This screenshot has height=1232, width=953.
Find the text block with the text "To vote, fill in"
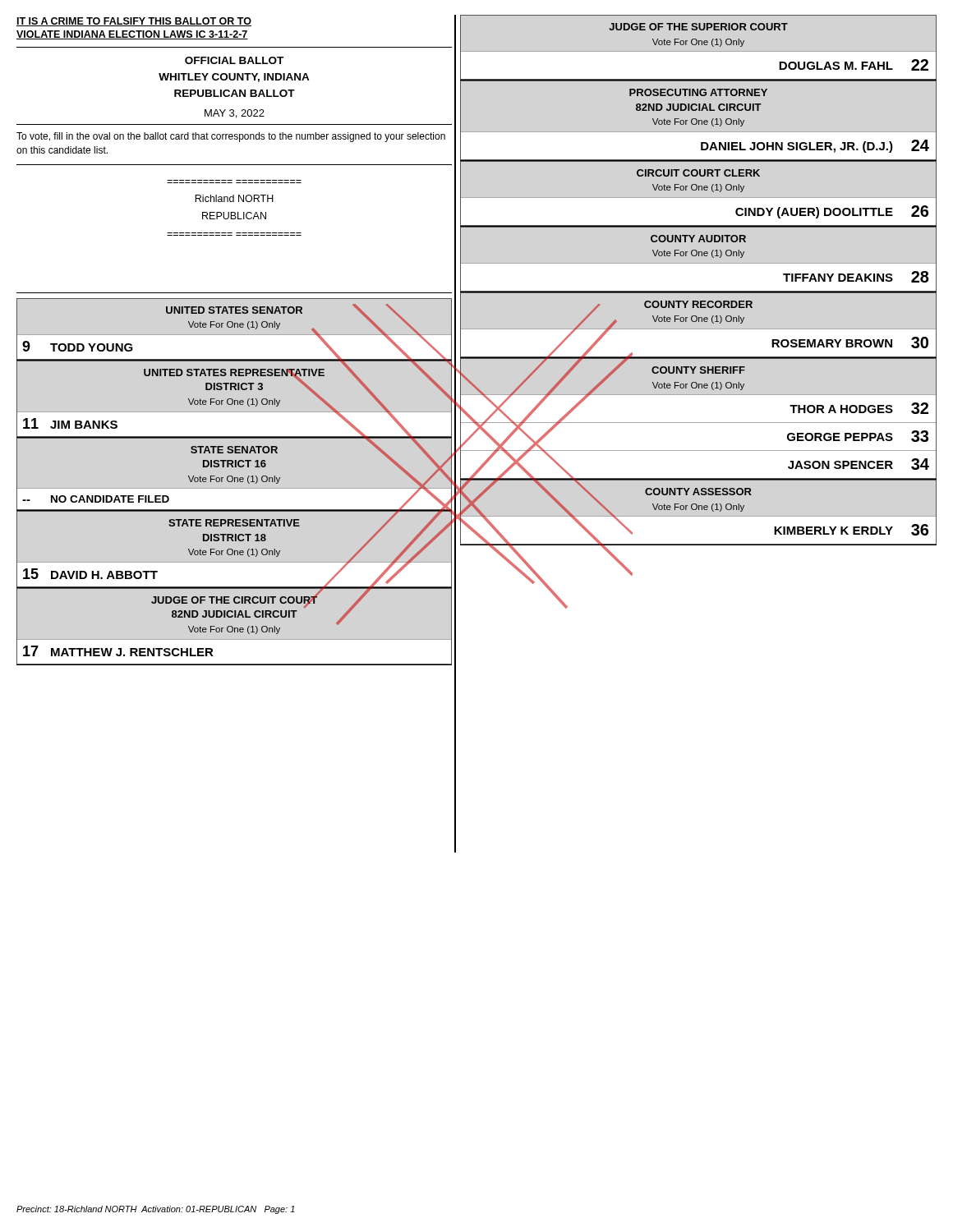click(231, 143)
